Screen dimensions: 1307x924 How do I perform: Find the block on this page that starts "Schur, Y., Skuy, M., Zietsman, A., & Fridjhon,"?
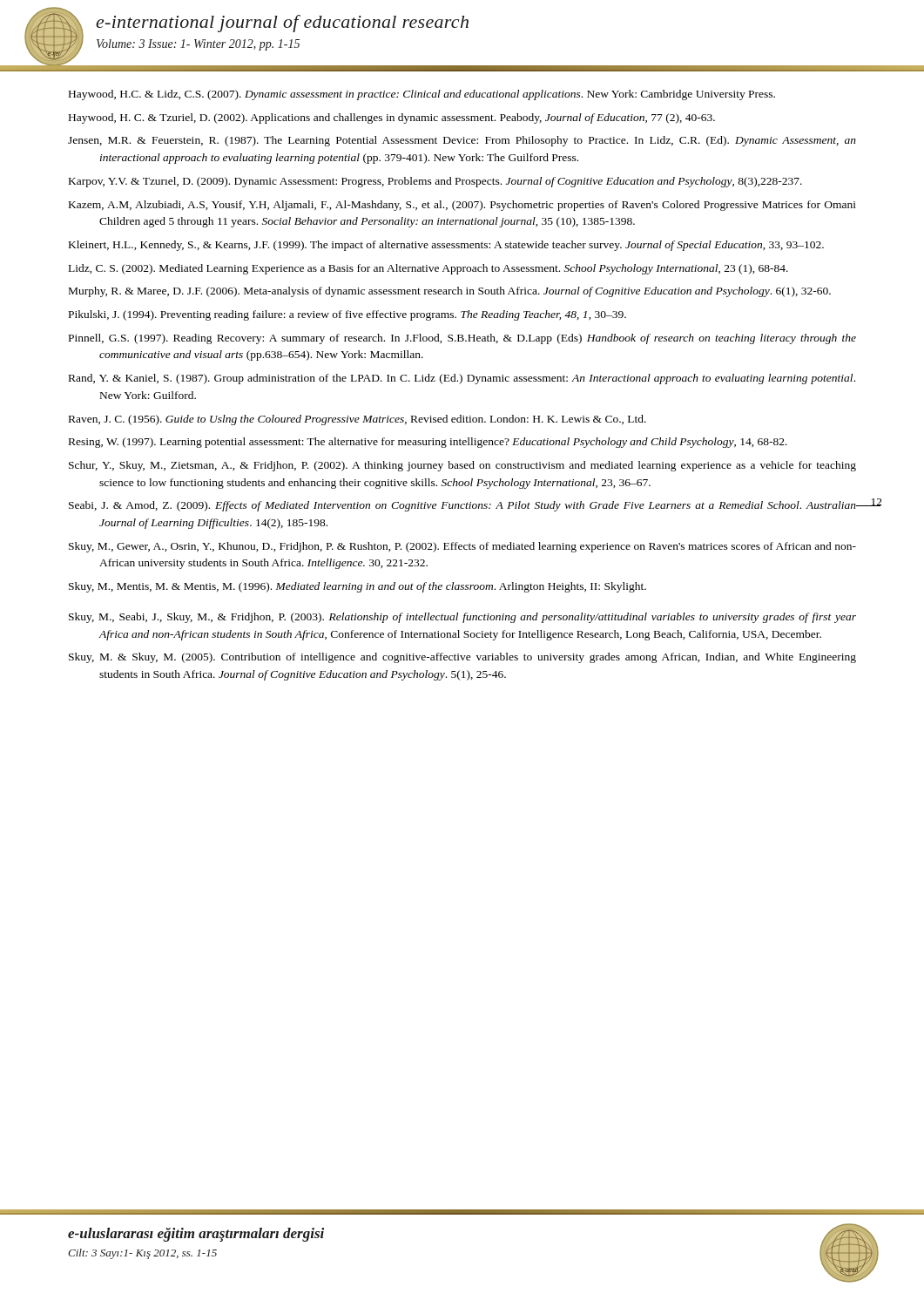coord(462,473)
